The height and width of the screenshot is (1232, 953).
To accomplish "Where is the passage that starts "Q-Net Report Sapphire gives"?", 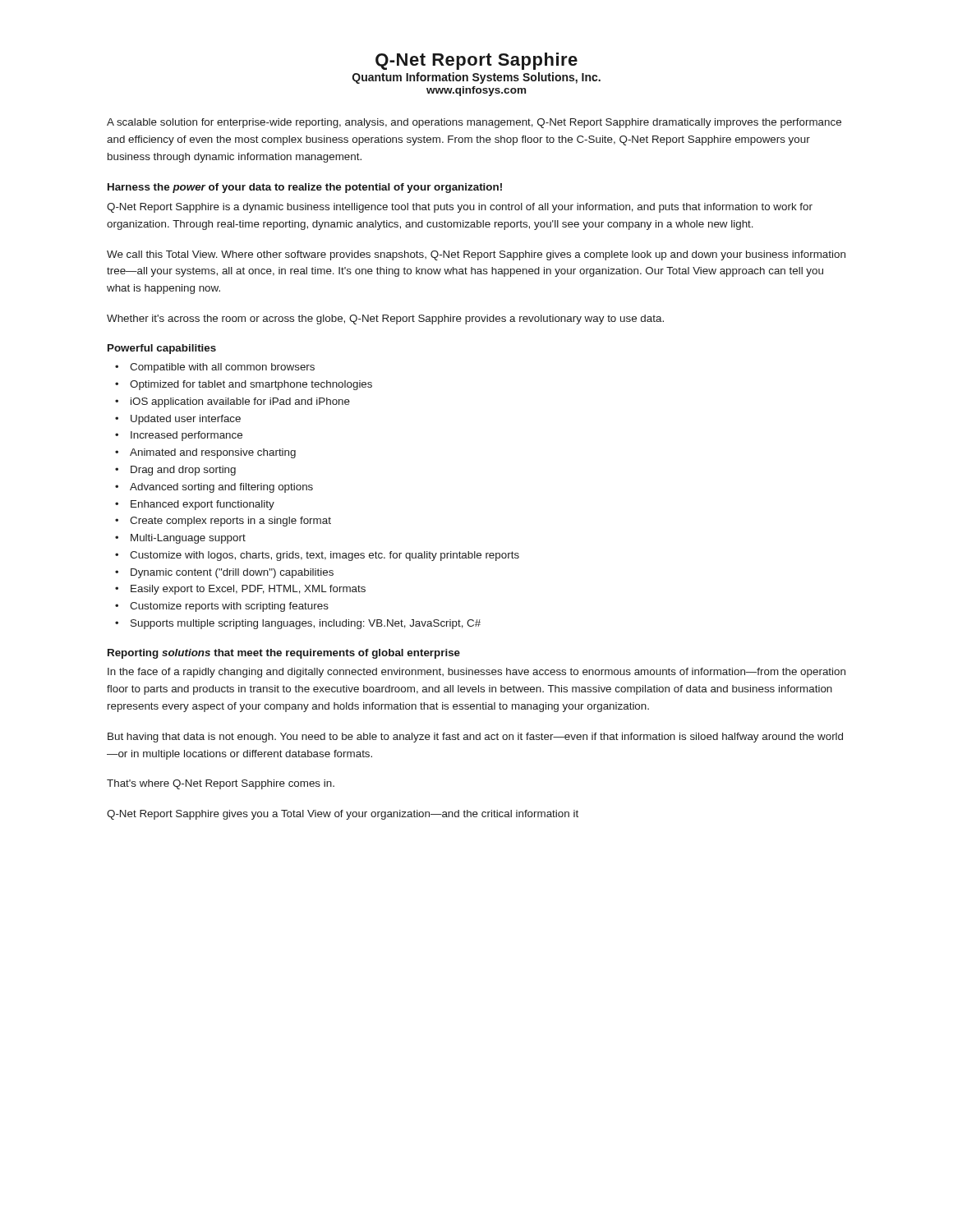I will tap(343, 814).
